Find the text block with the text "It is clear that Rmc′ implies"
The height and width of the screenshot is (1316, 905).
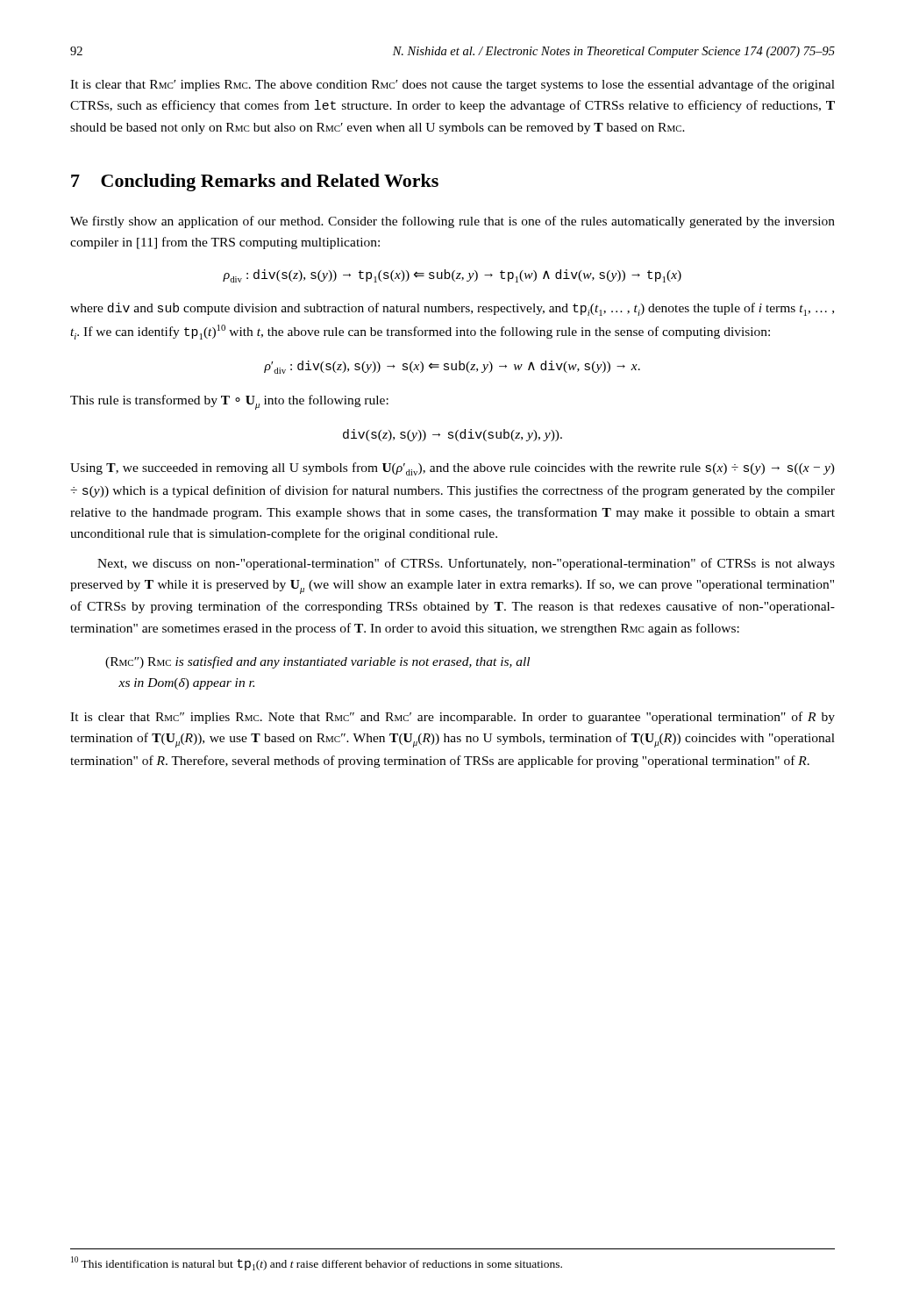(x=452, y=105)
